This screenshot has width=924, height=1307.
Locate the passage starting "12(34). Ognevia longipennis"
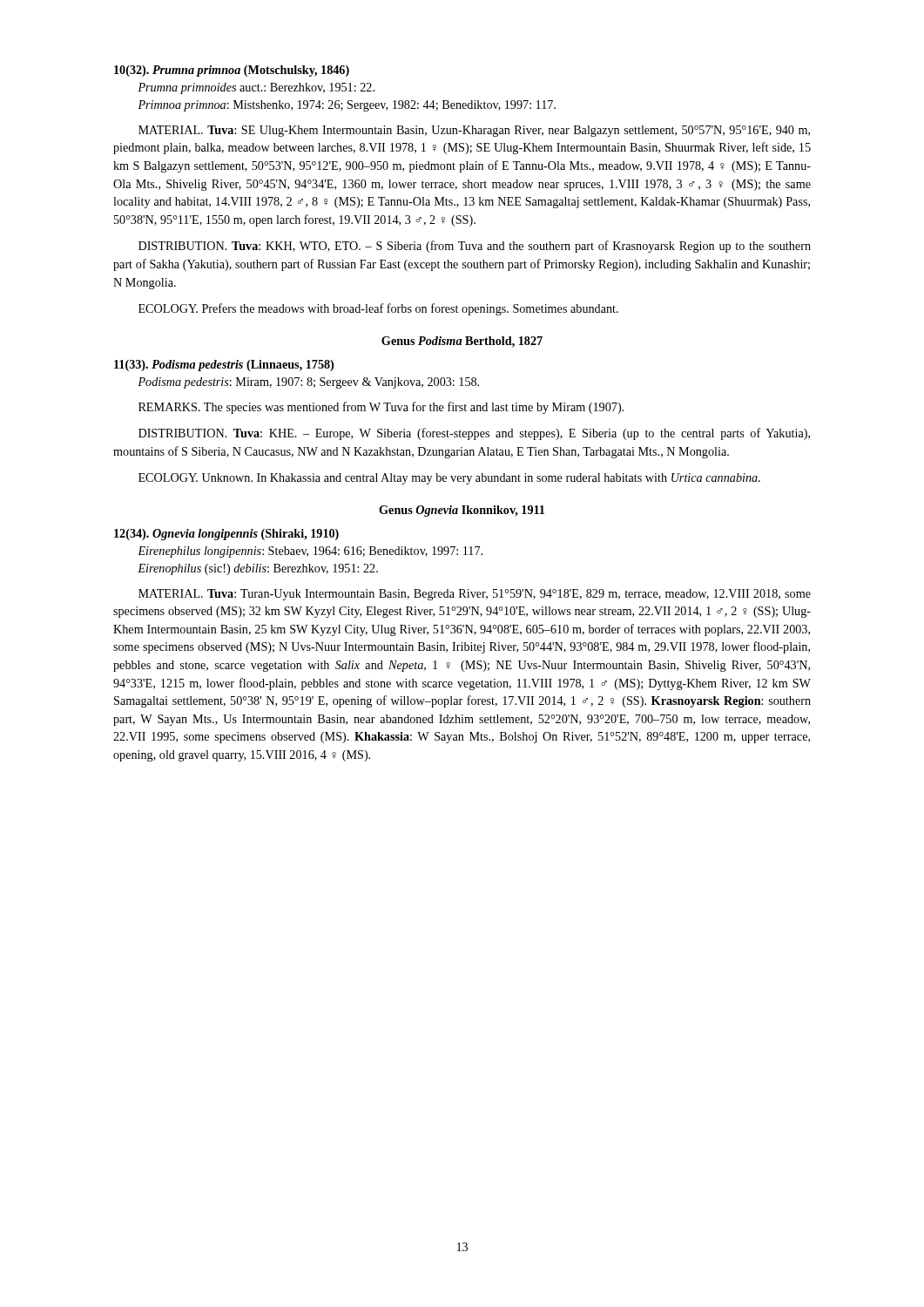[226, 533]
